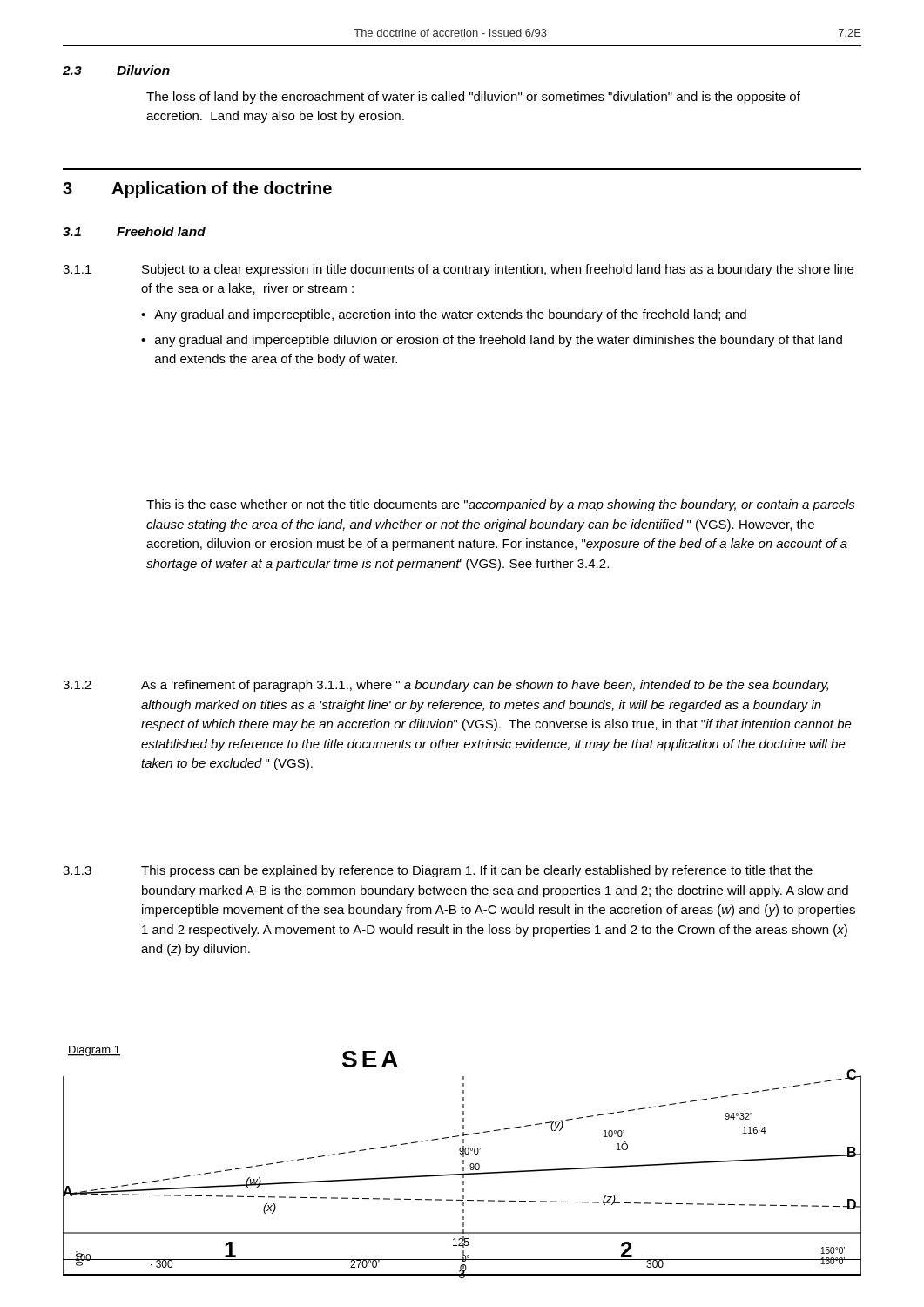The height and width of the screenshot is (1307, 924).
Task: Select the text block containing "1.1 Subject to a clear expression in title"
Action: 462,317
